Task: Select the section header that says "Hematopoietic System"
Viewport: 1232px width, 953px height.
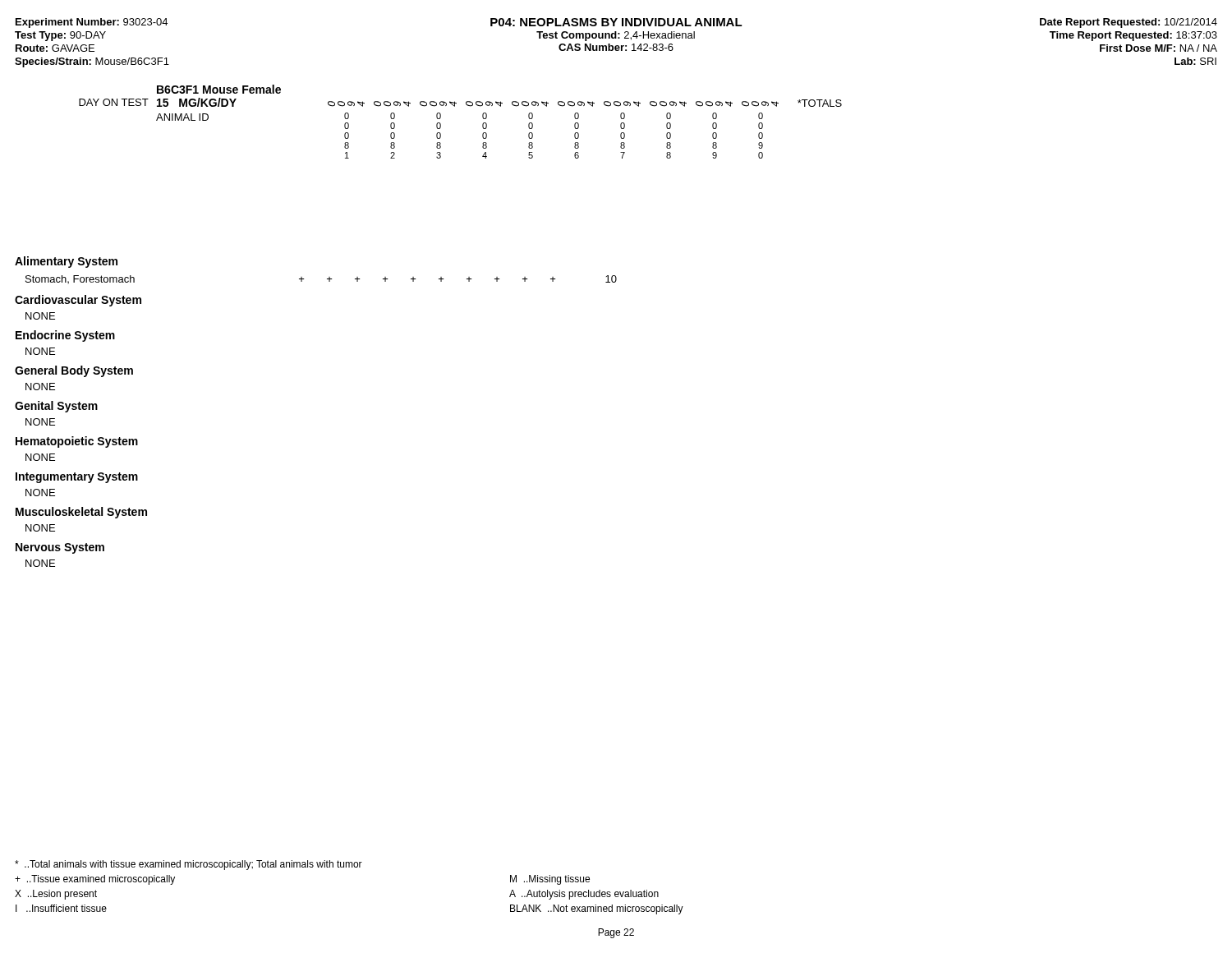Action: 76,441
